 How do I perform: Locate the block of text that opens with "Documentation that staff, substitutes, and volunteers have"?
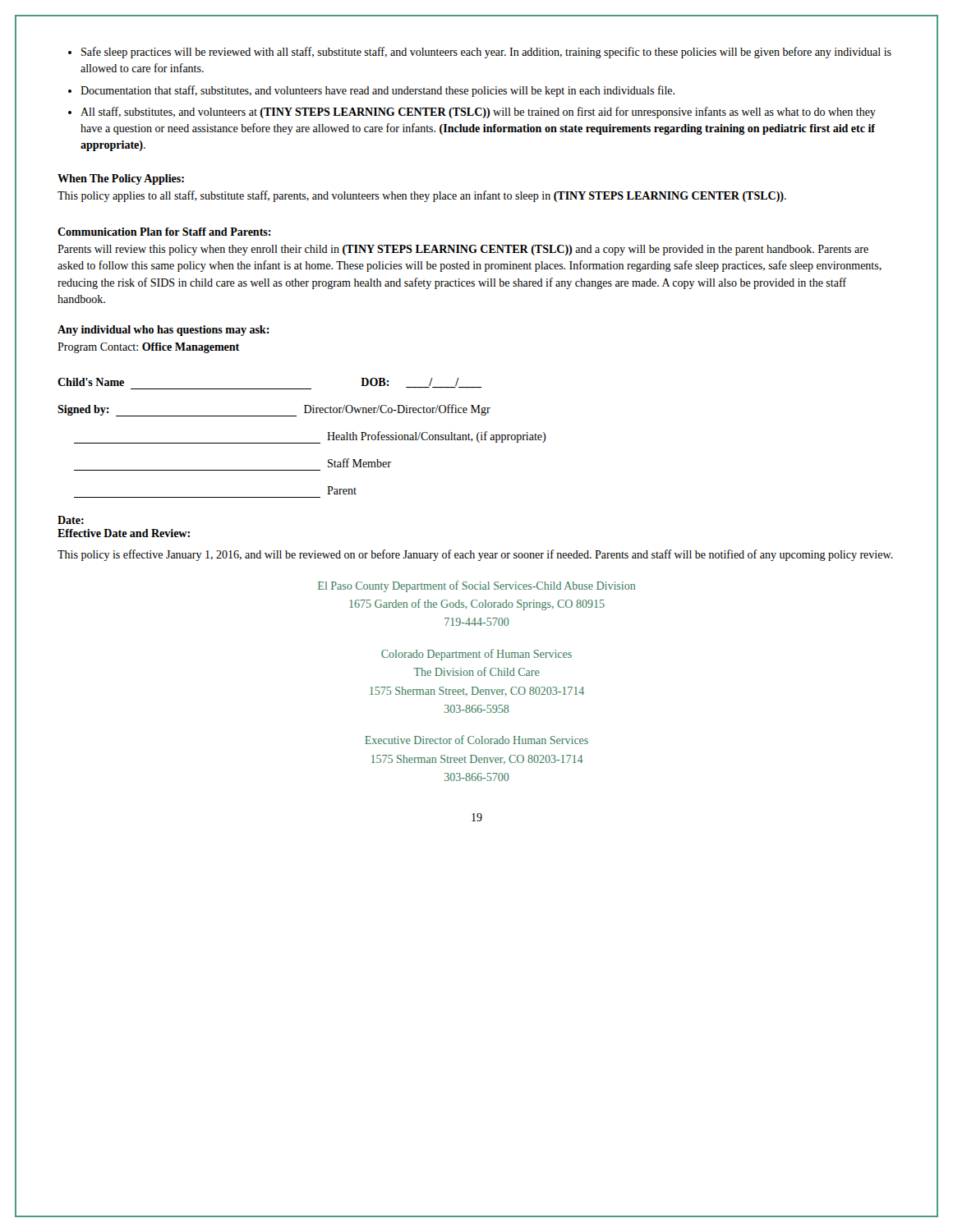[488, 91]
